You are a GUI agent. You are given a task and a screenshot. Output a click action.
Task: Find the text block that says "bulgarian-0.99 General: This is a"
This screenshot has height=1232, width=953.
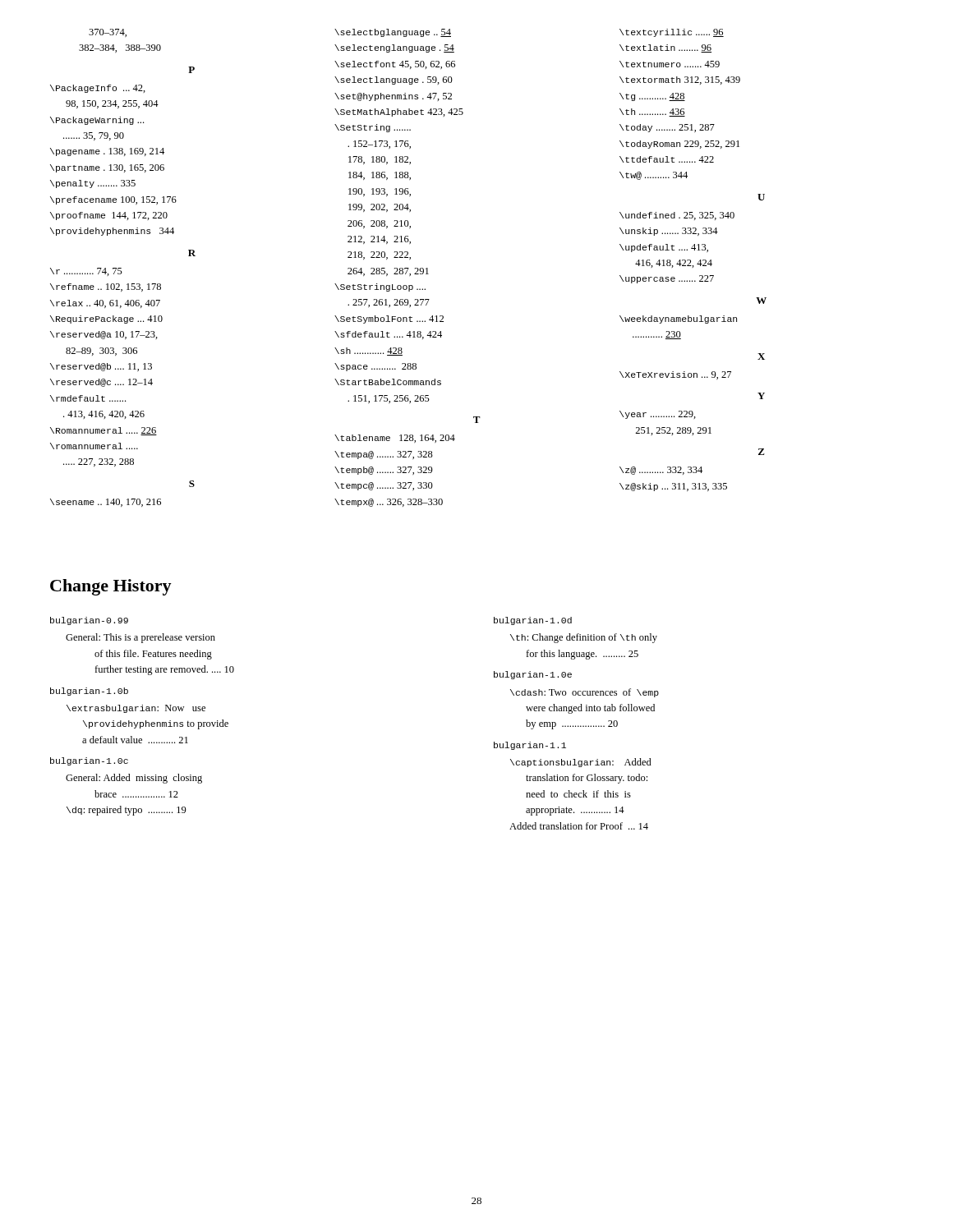tap(89, 621)
